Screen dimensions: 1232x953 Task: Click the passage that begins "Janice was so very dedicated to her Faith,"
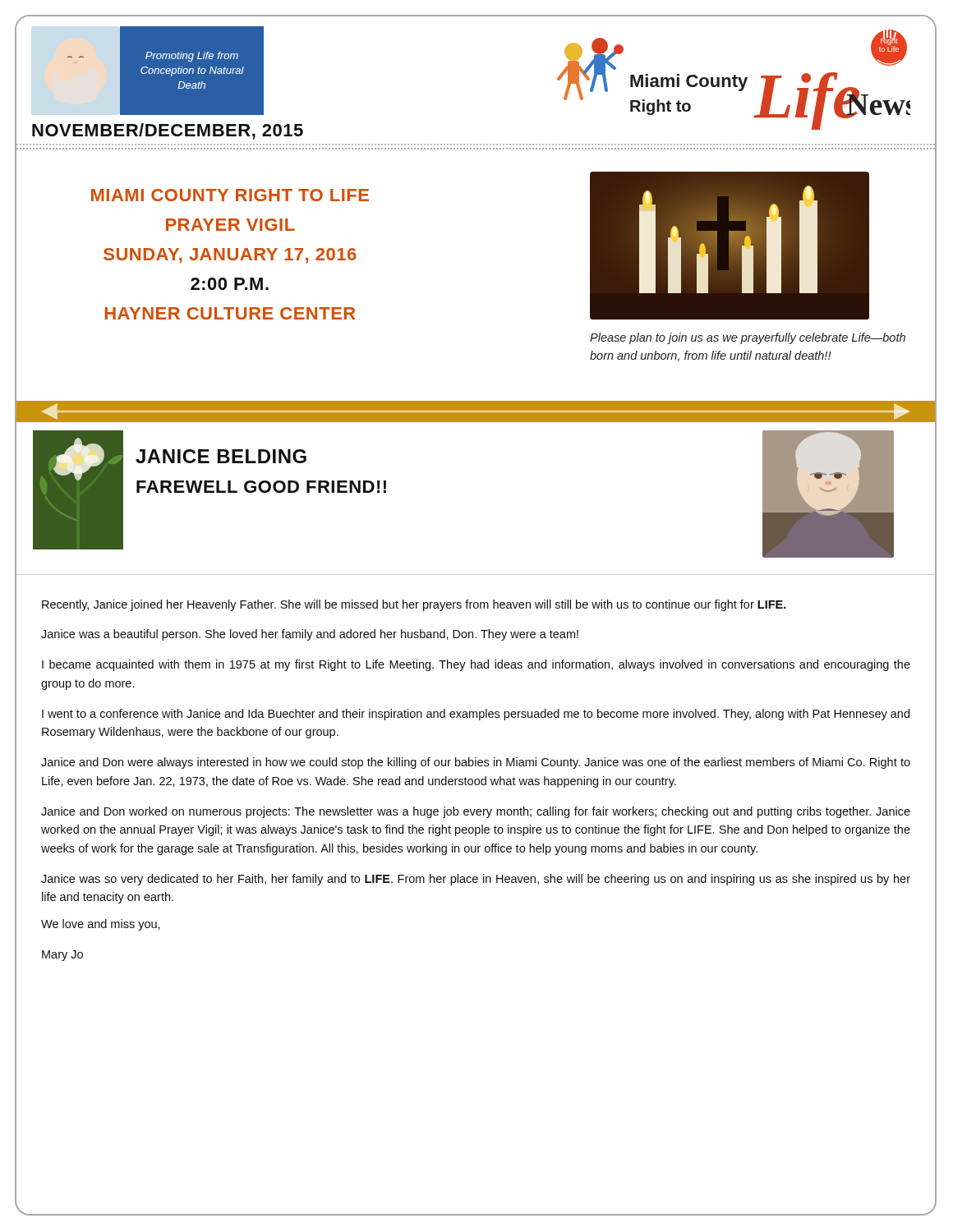click(x=476, y=888)
